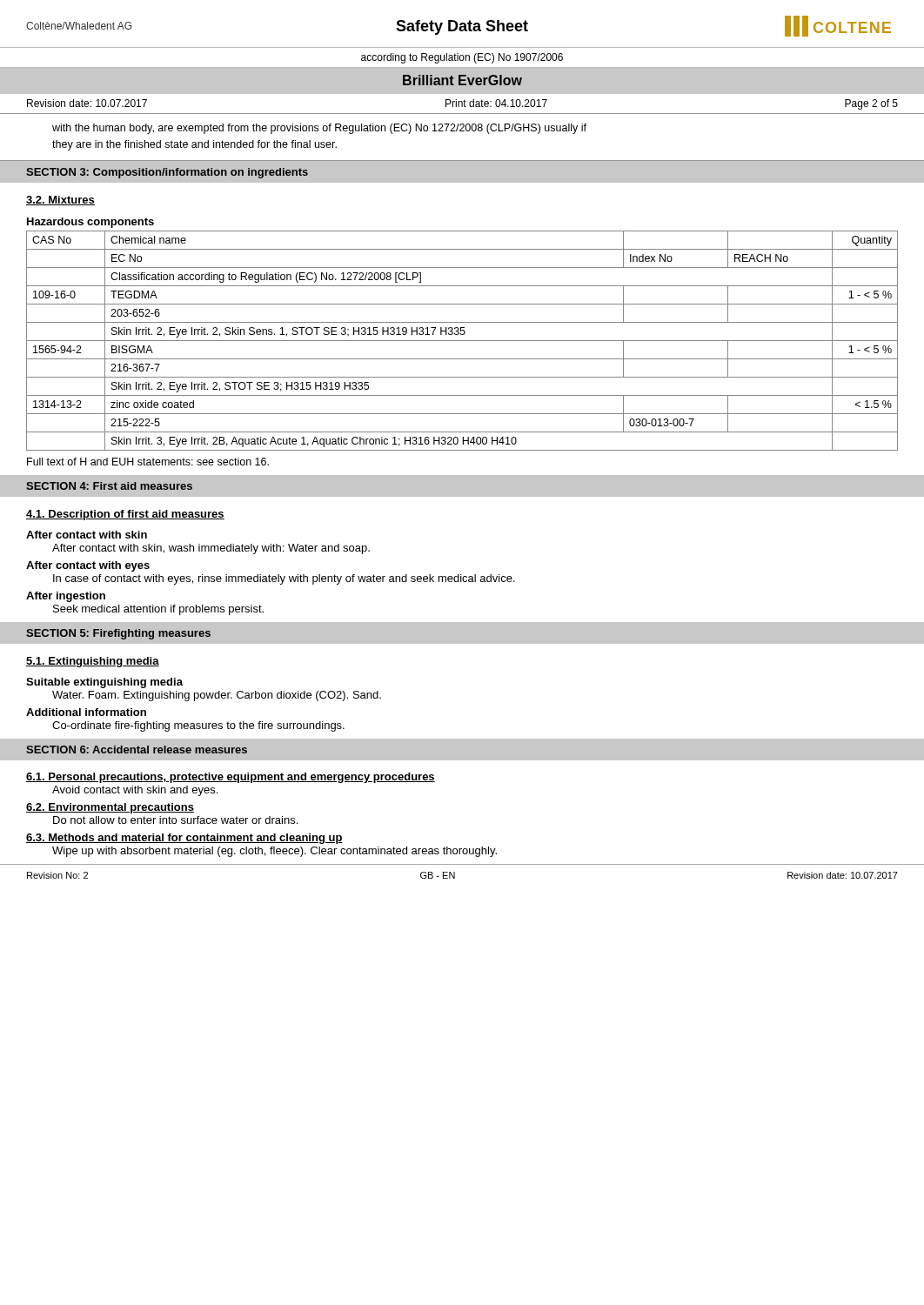Screen dimensions: 1305x924
Task: Find the text block with the text "Additional information Co-ordinate fire-fighting measures to"
Action: pos(86,712)
